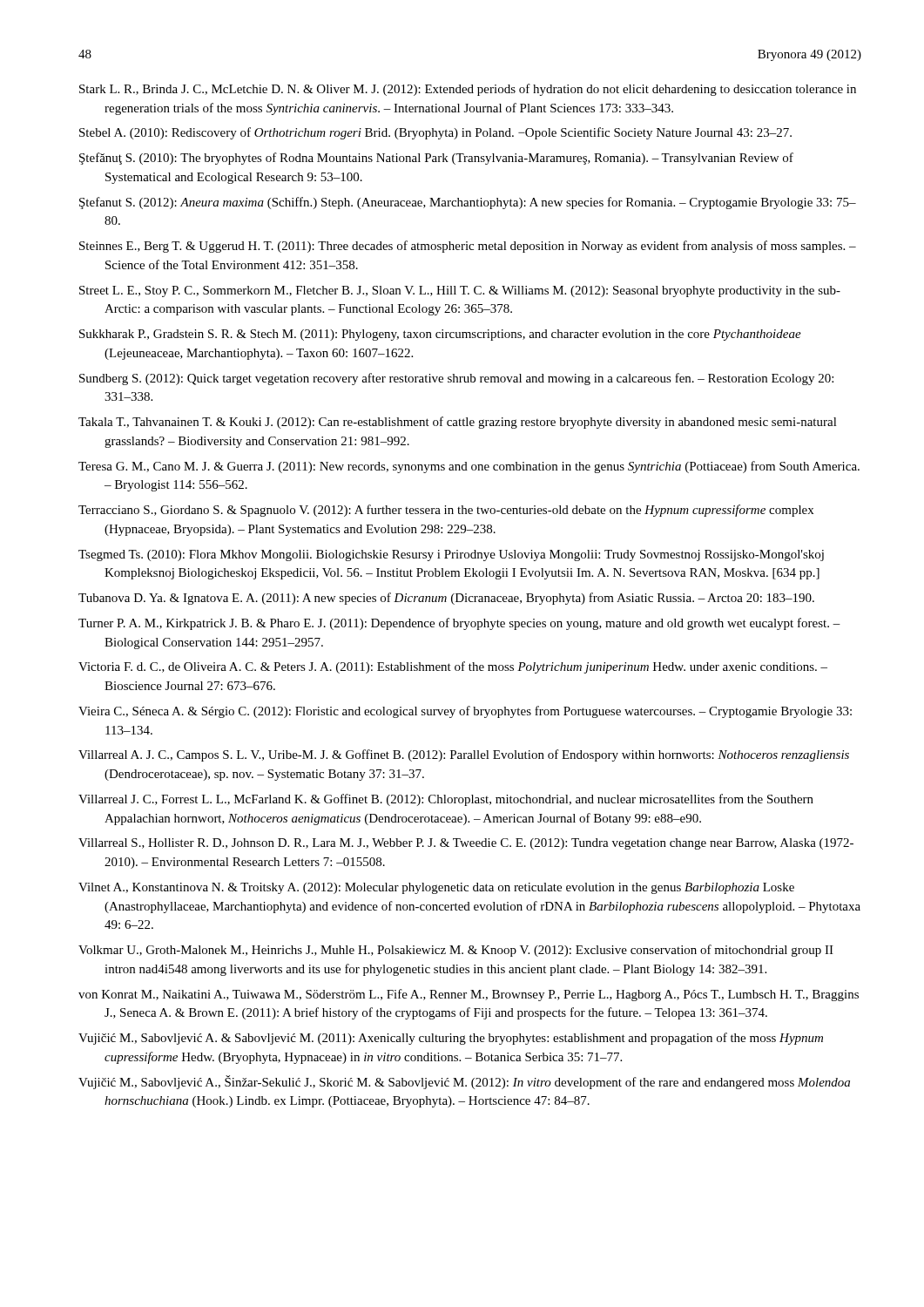The width and height of the screenshot is (924, 1307).
Task: Click on the list item that reads "Vujičić M., Sabovljević A., Šinžar-Sekulić"
Action: tap(470, 1092)
